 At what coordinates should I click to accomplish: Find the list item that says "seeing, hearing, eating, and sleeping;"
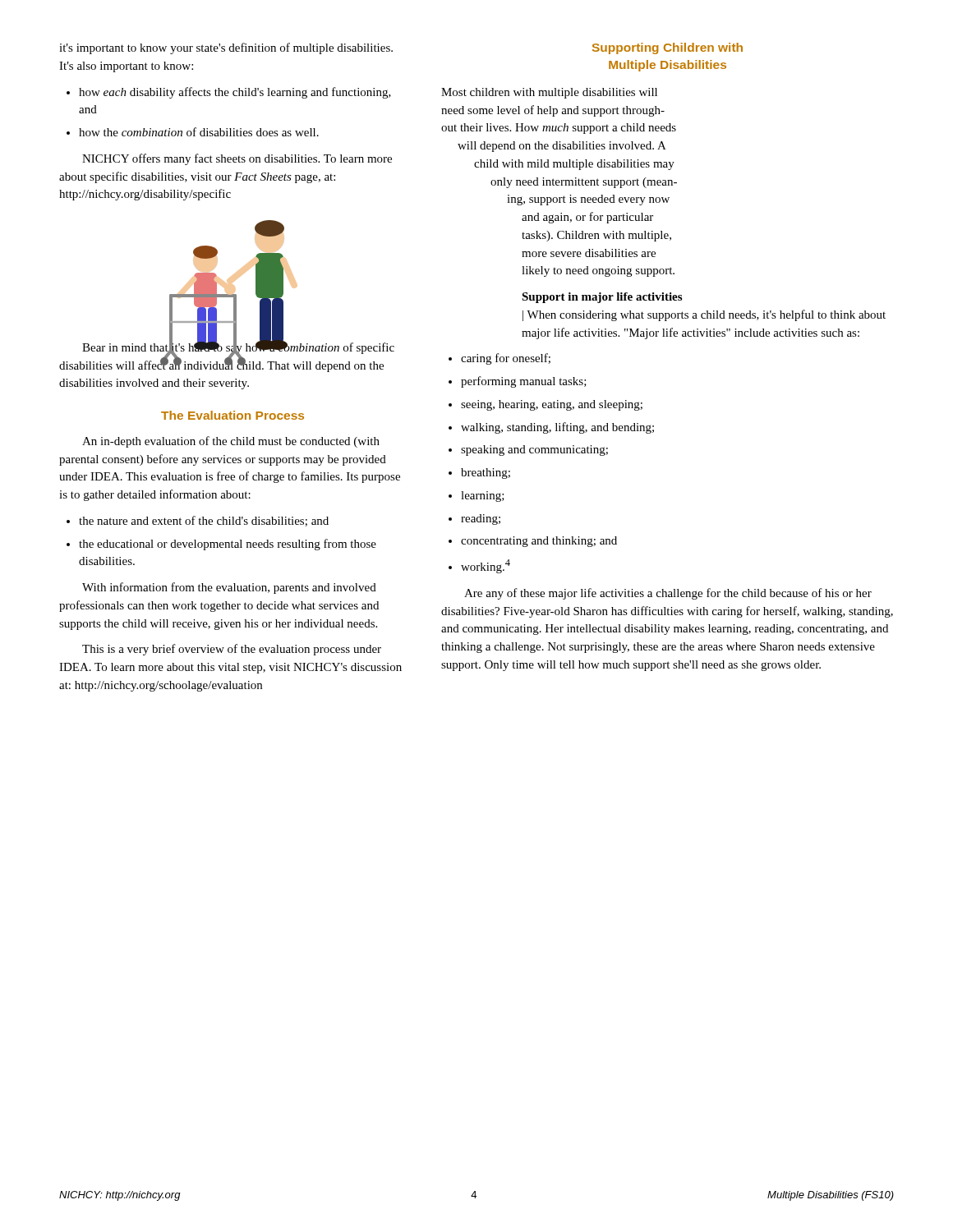[x=546, y=405]
